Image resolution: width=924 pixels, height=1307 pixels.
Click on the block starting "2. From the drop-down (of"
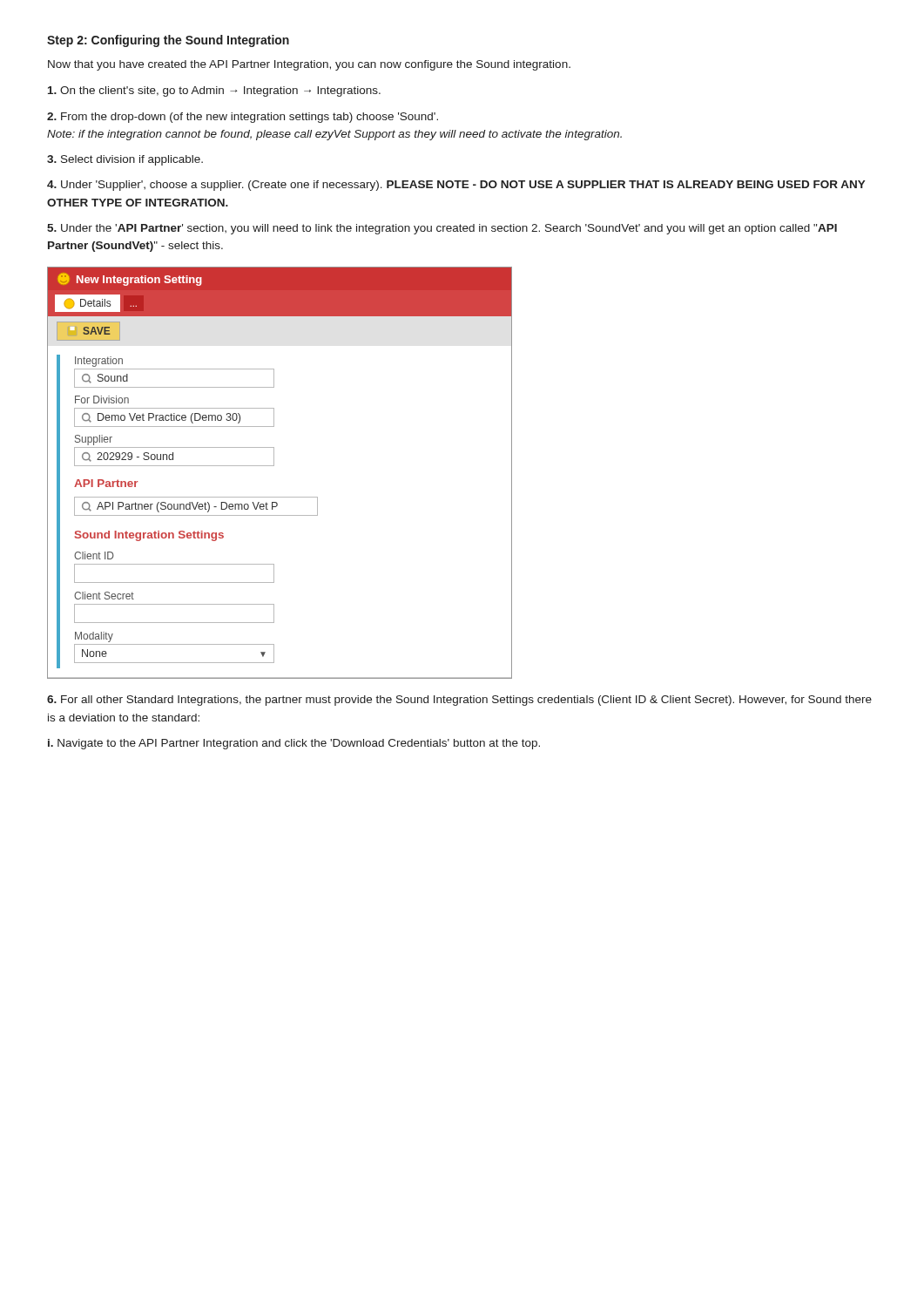(335, 125)
